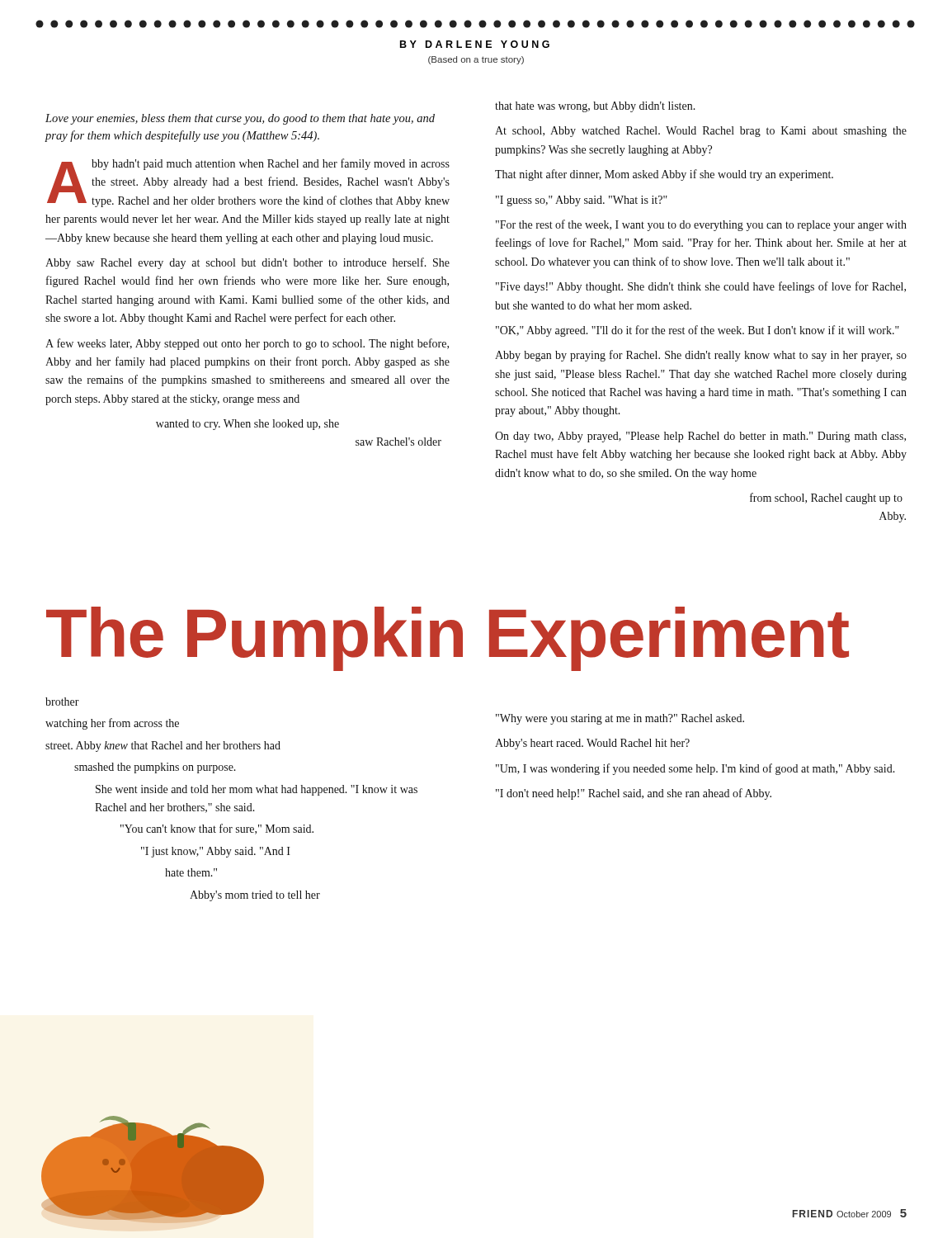Where is the passage that starts "Abby hadn't paid much attention when"?
The height and width of the screenshot is (1238, 952).
click(248, 304)
